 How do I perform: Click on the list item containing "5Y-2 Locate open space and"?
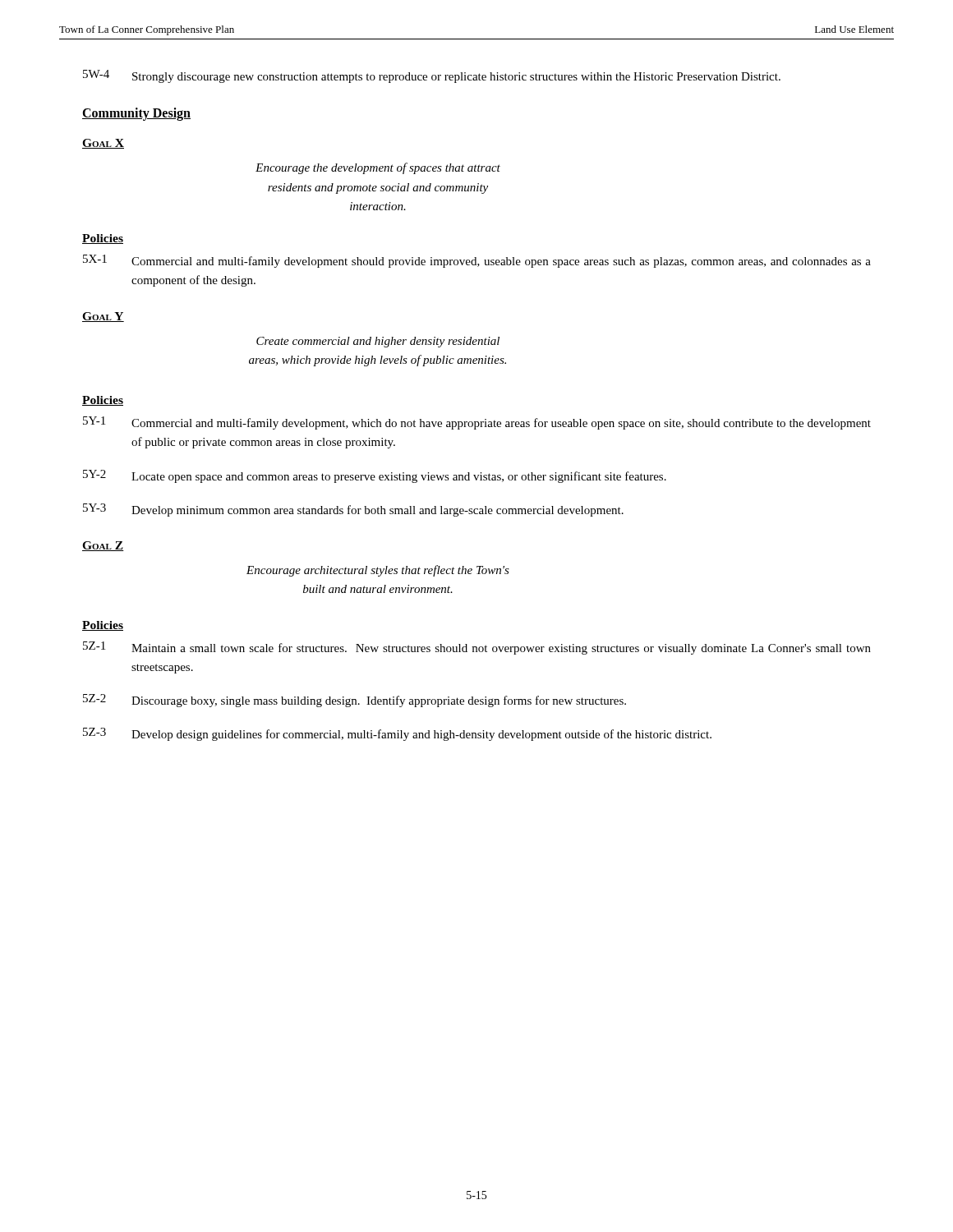(476, 476)
